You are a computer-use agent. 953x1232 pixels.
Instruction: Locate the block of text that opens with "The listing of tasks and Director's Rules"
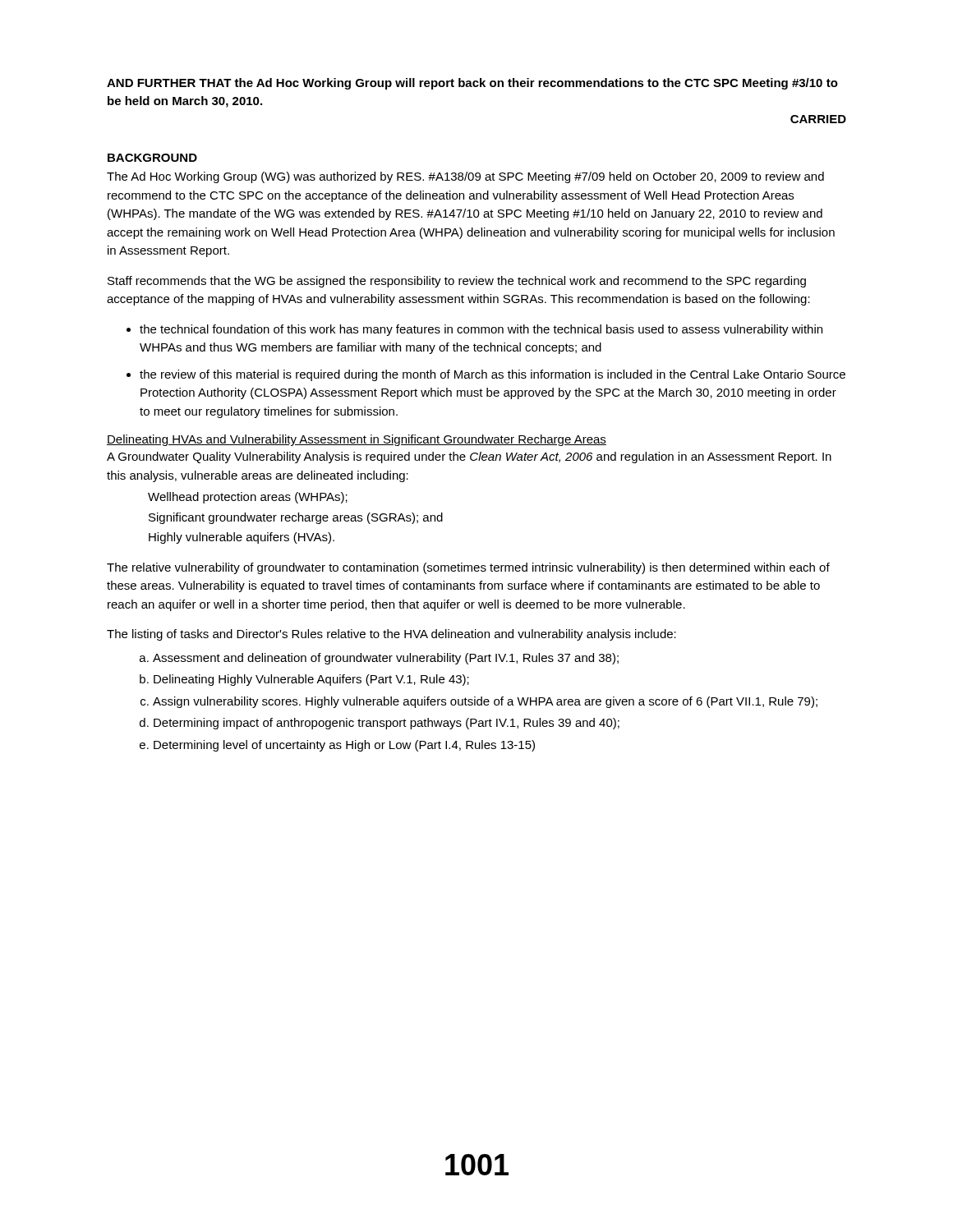[392, 634]
